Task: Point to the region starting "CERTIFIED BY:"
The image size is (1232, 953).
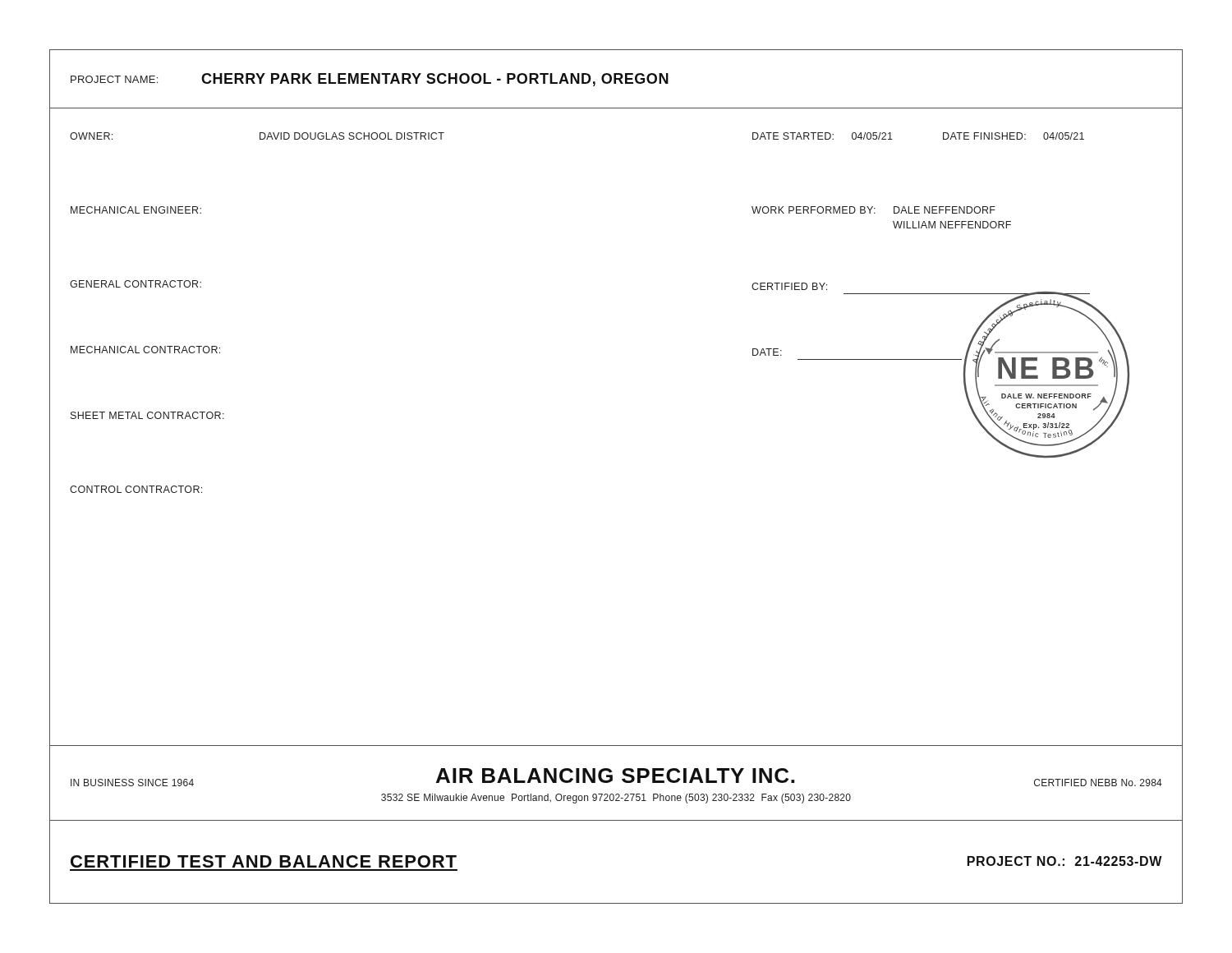Action: 790,286
